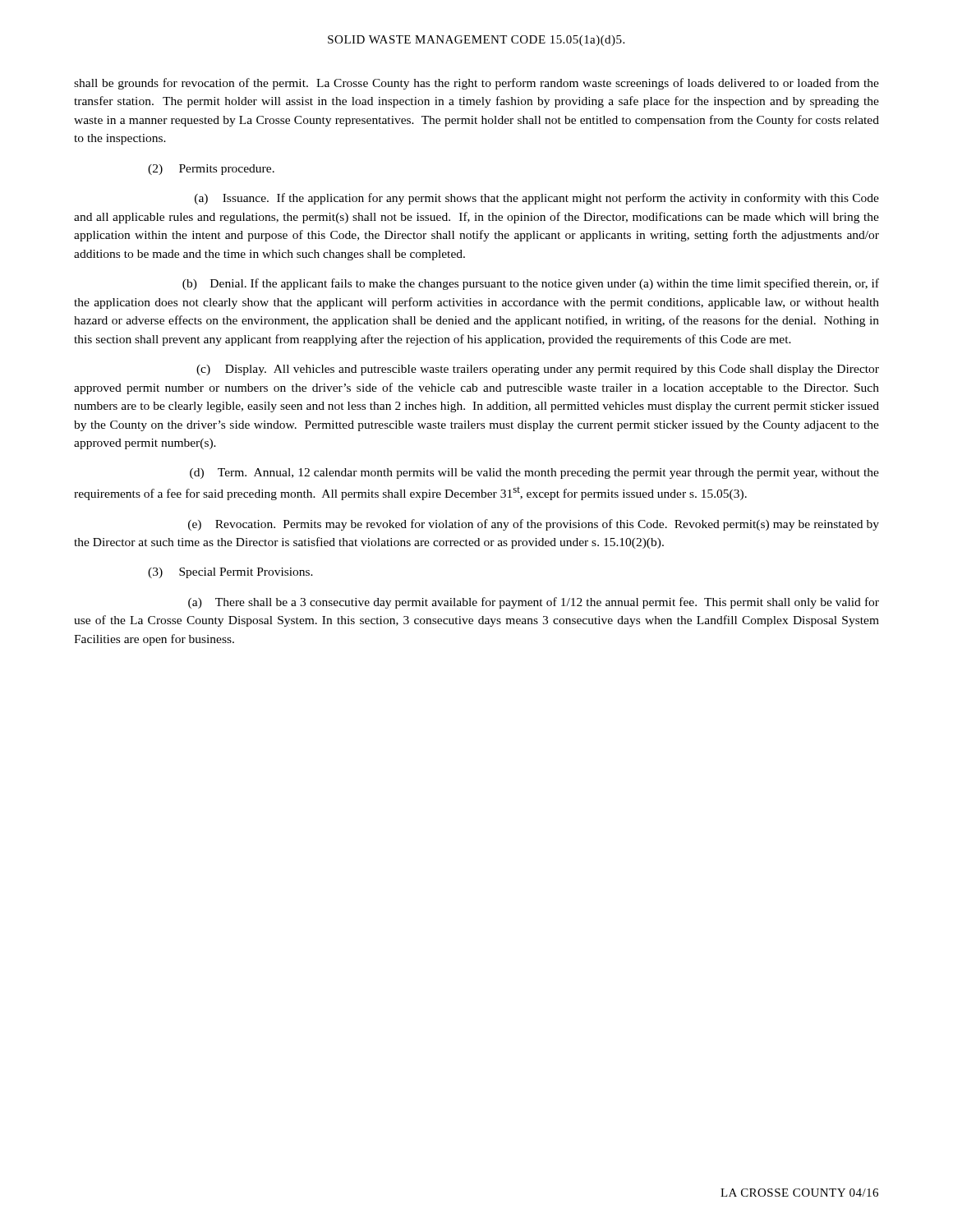Select the list item containing "(c) Display. All"
953x1232 pixels.
(476, 405)
